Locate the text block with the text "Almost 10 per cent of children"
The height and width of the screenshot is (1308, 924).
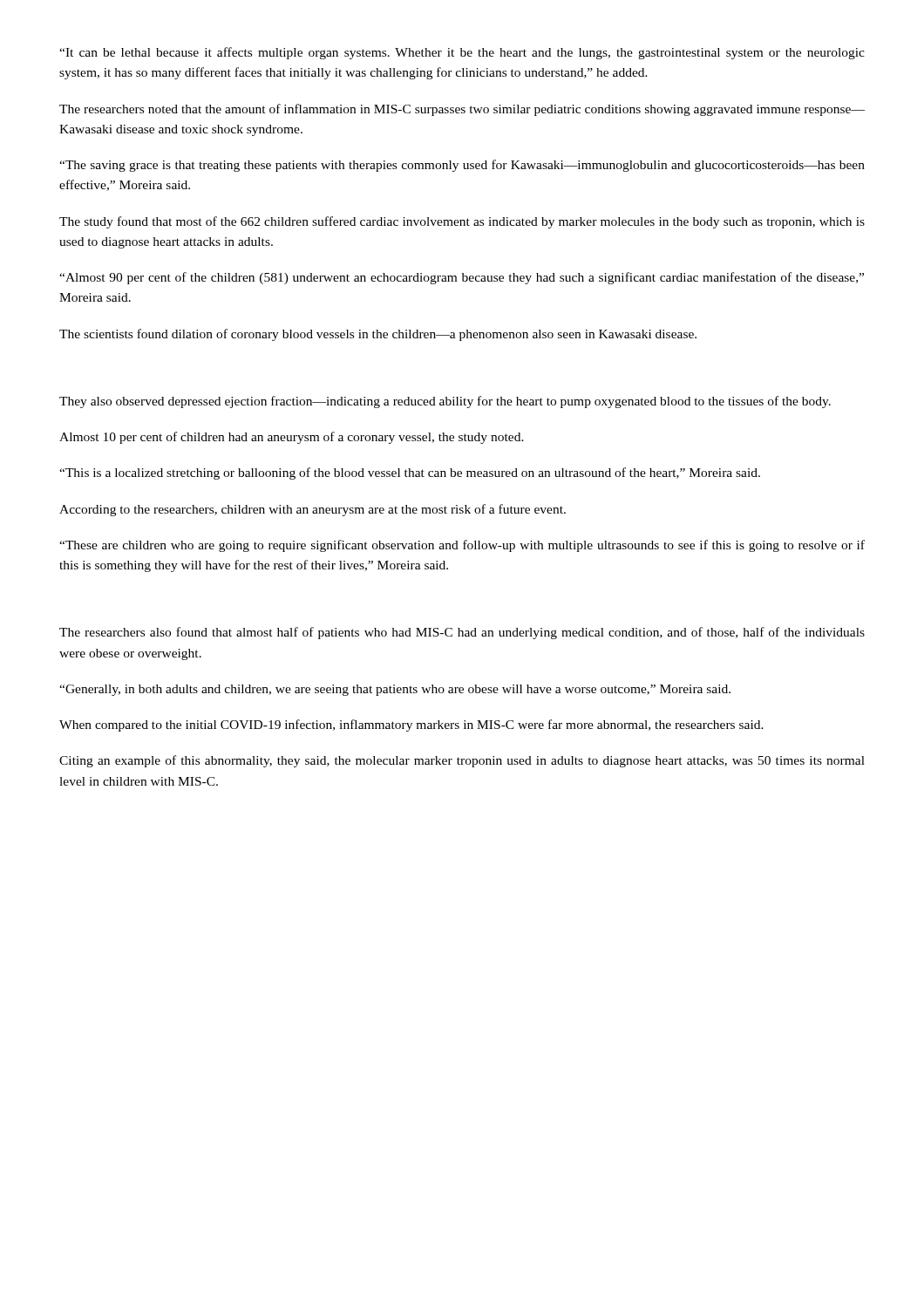[x=292, y=436]
